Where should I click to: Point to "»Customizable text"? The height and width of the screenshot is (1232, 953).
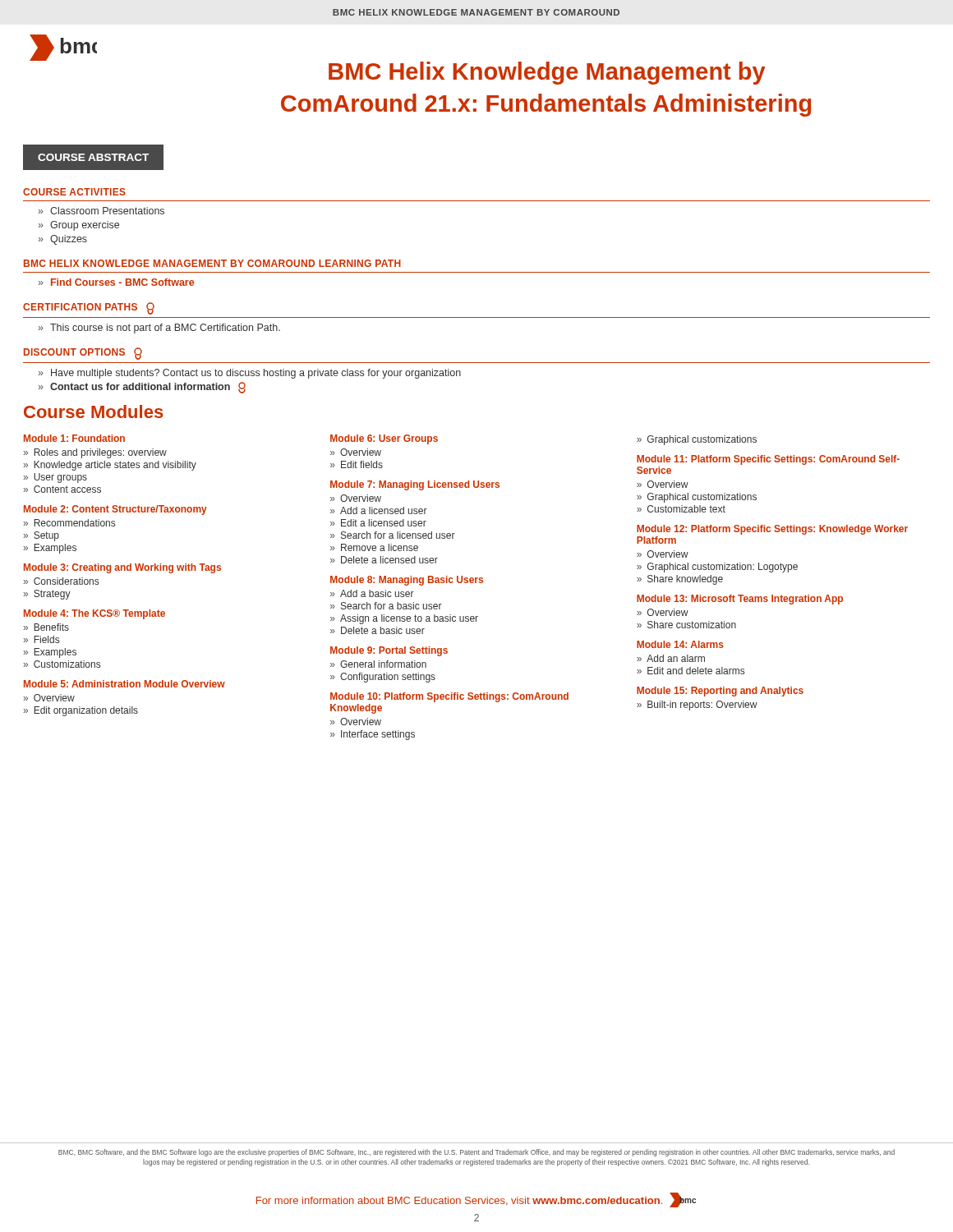point(681,510)
